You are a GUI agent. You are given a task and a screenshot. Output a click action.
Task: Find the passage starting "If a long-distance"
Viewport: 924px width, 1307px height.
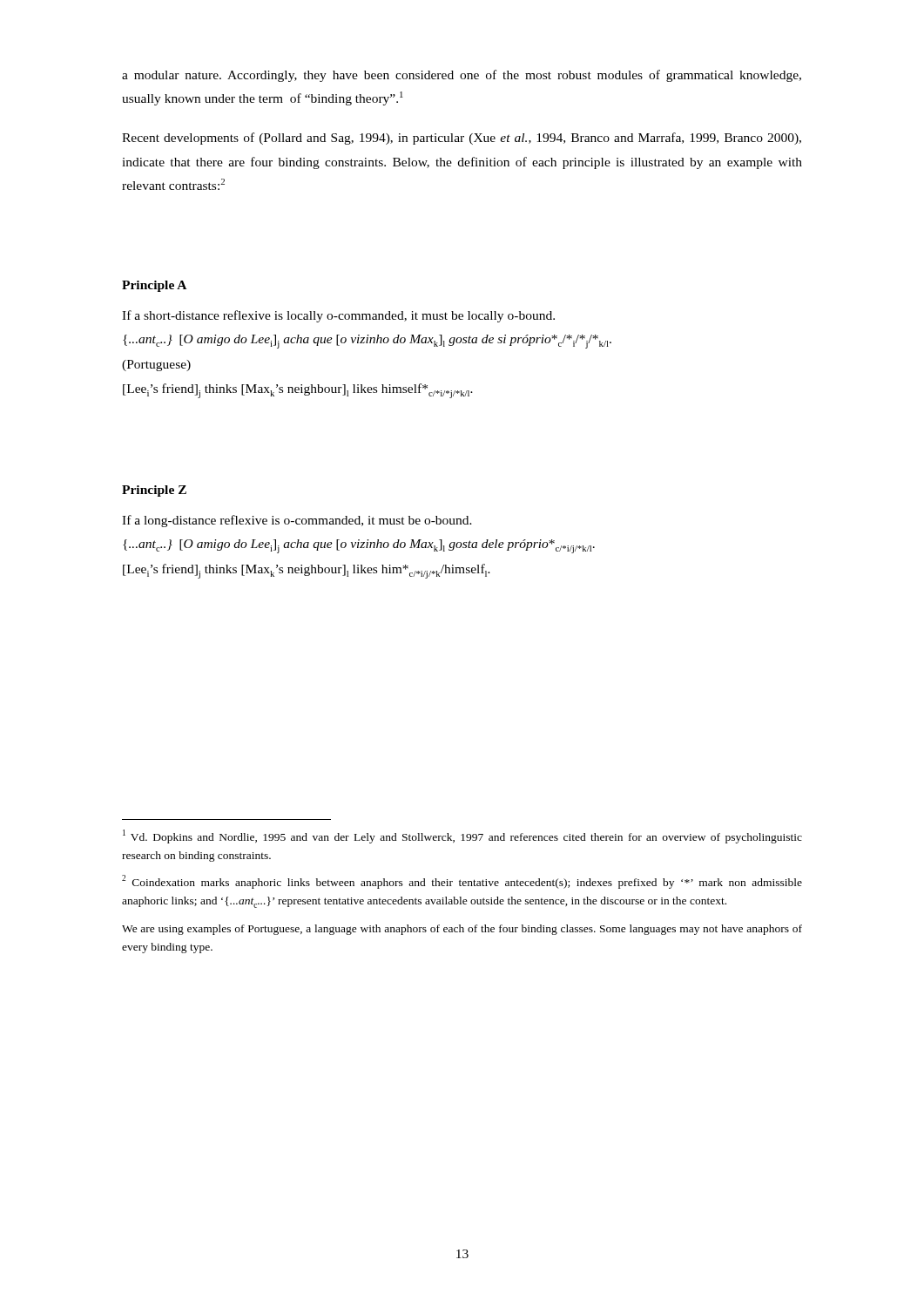point(297,520)
